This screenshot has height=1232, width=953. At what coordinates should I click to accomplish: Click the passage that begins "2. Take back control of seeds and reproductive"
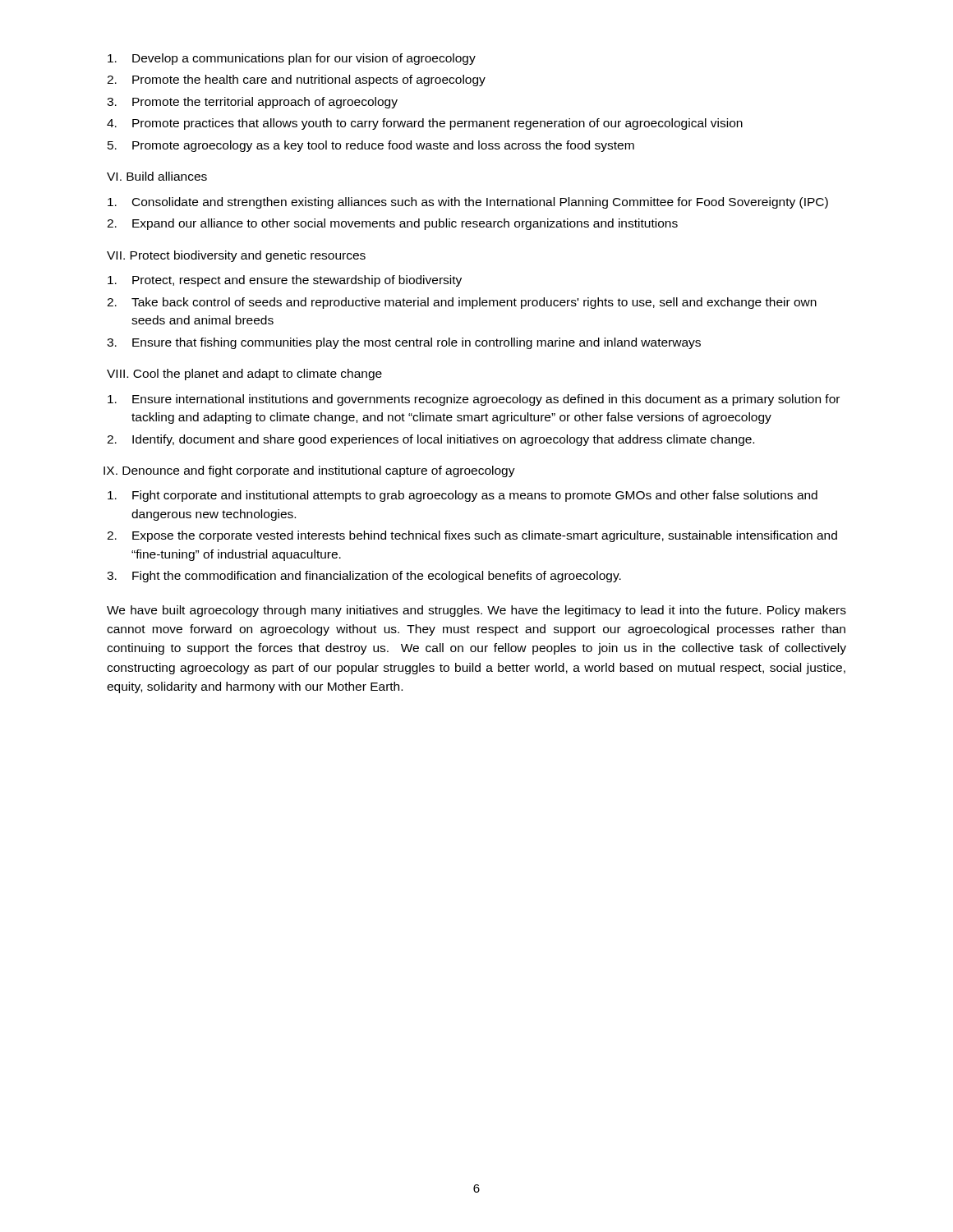(476, 311)
